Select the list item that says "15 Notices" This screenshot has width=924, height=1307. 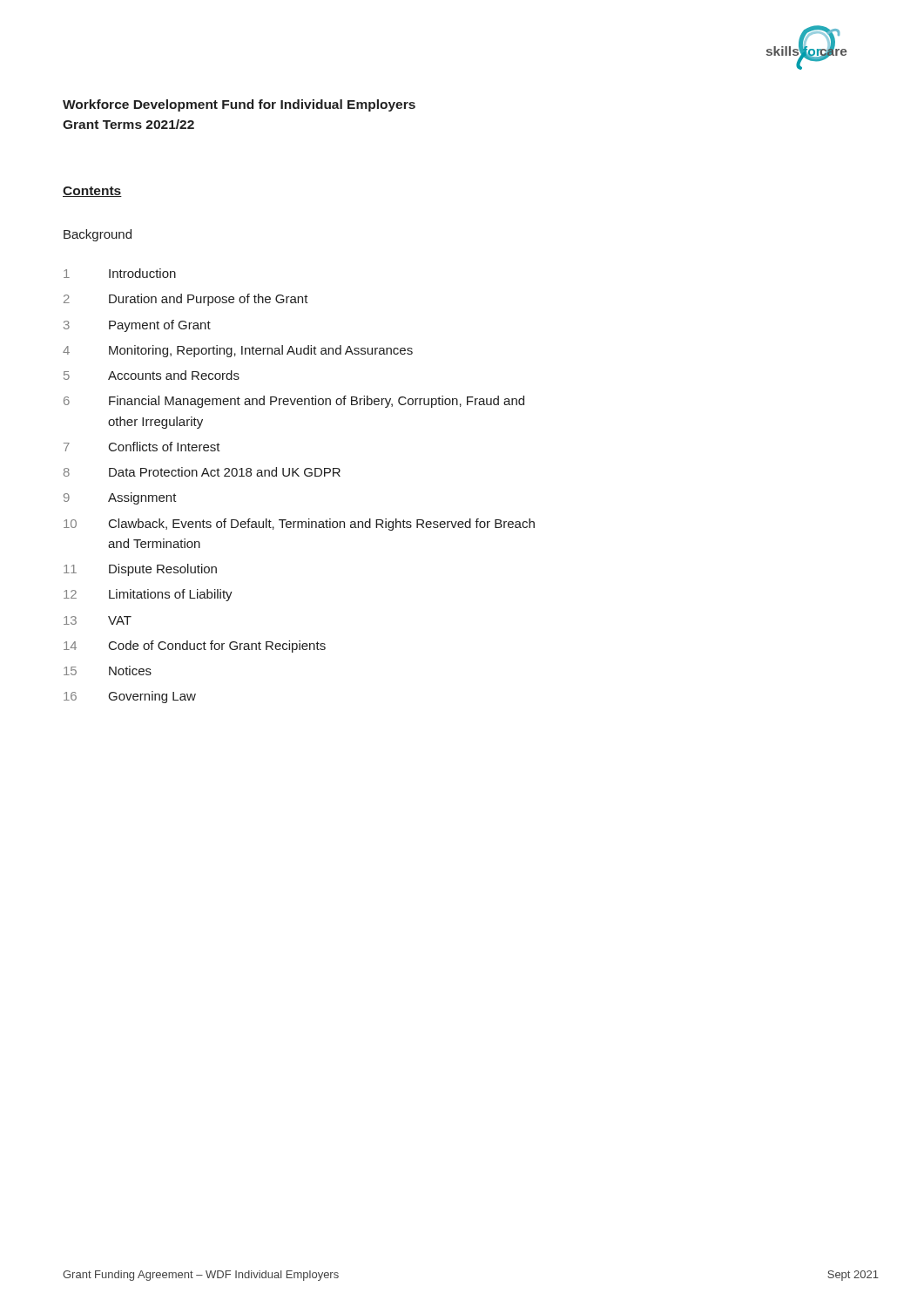[x=108, y=670]
